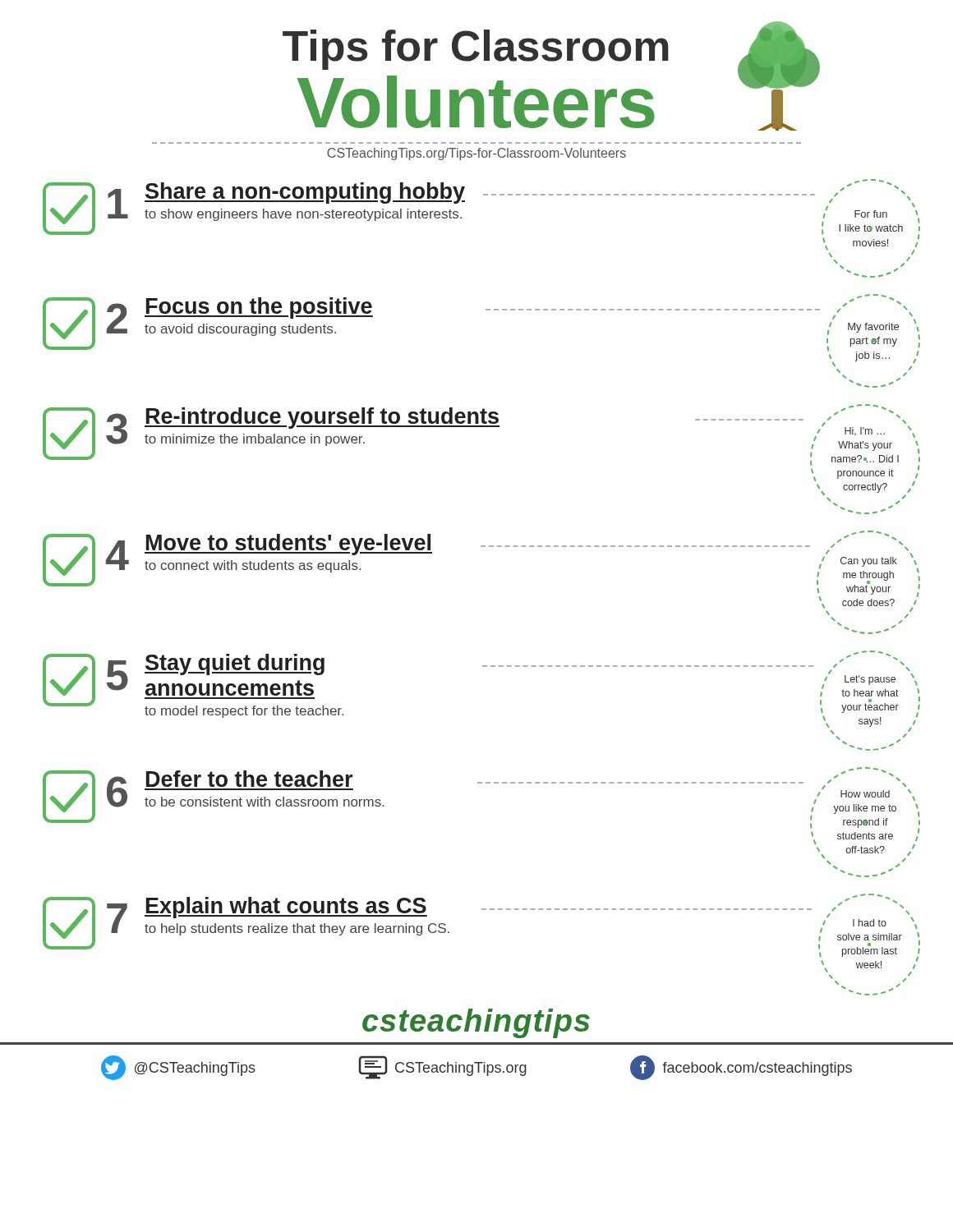Locate the block of text that opens with "6 Defer to the teacher to be consistent"

pos(481,822)
